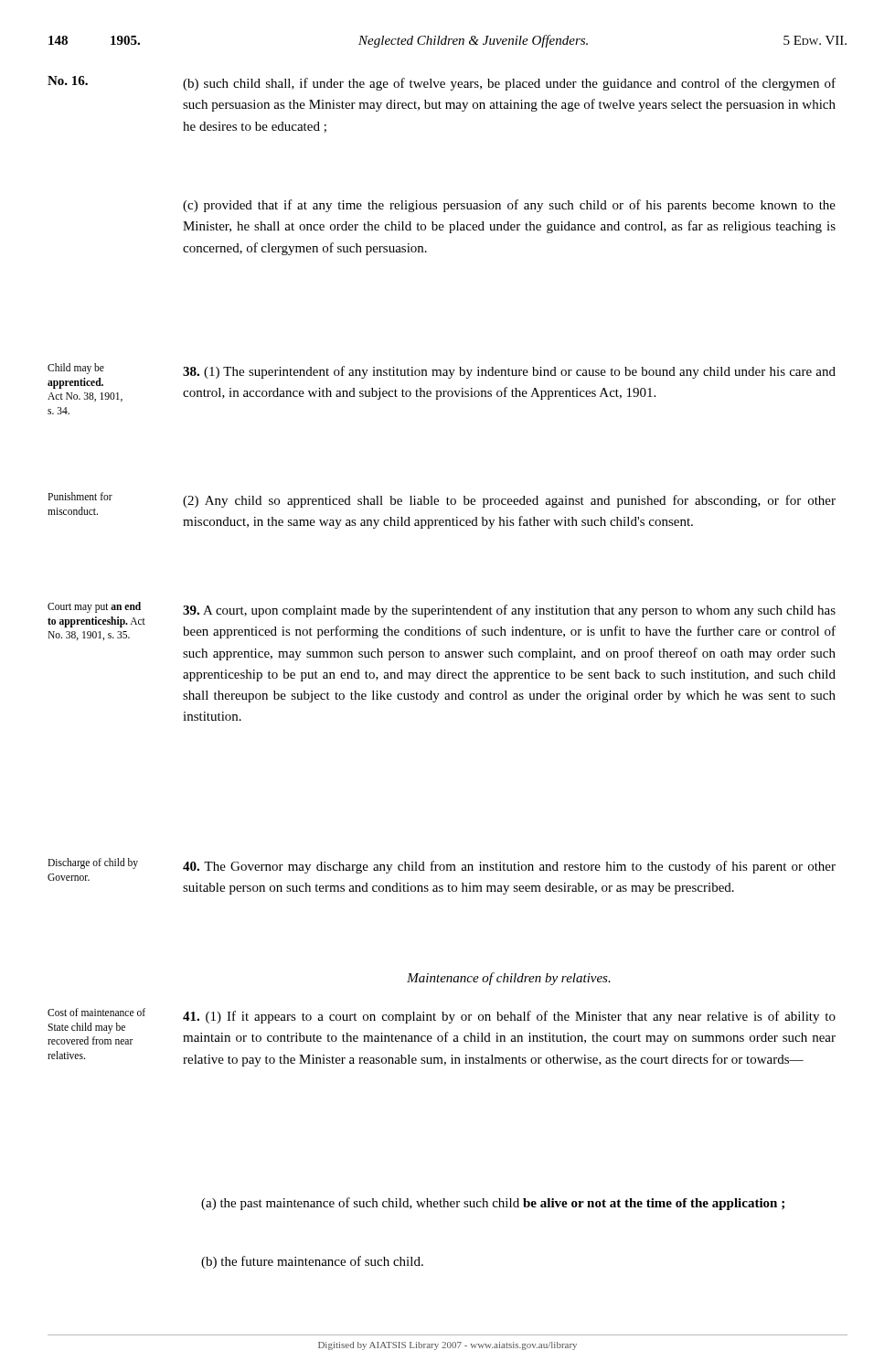Point to the text block starting "(2) Any child so apprenticed shall"

[x=509, y=511]
